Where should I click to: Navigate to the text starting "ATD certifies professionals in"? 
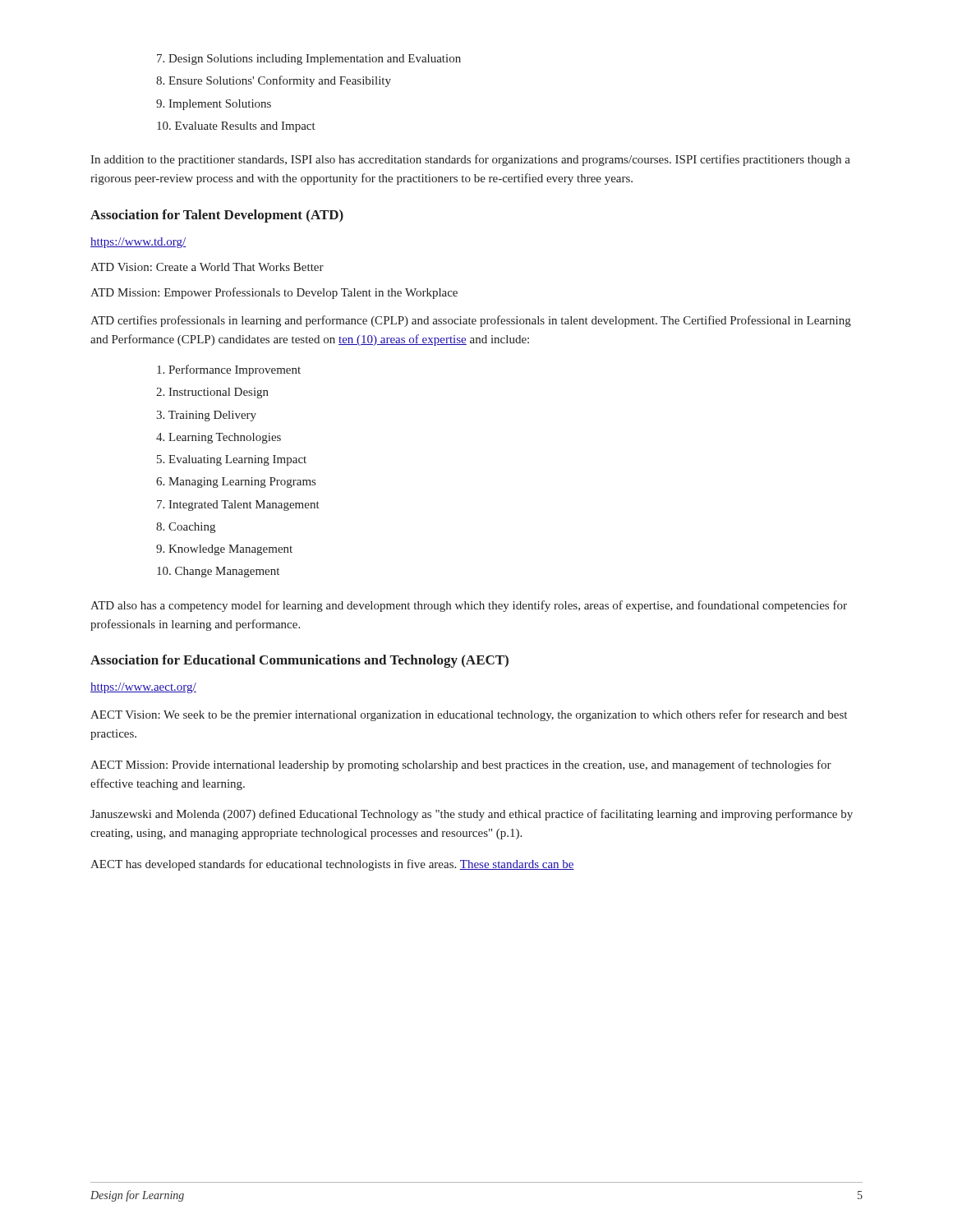coord(471,329)
